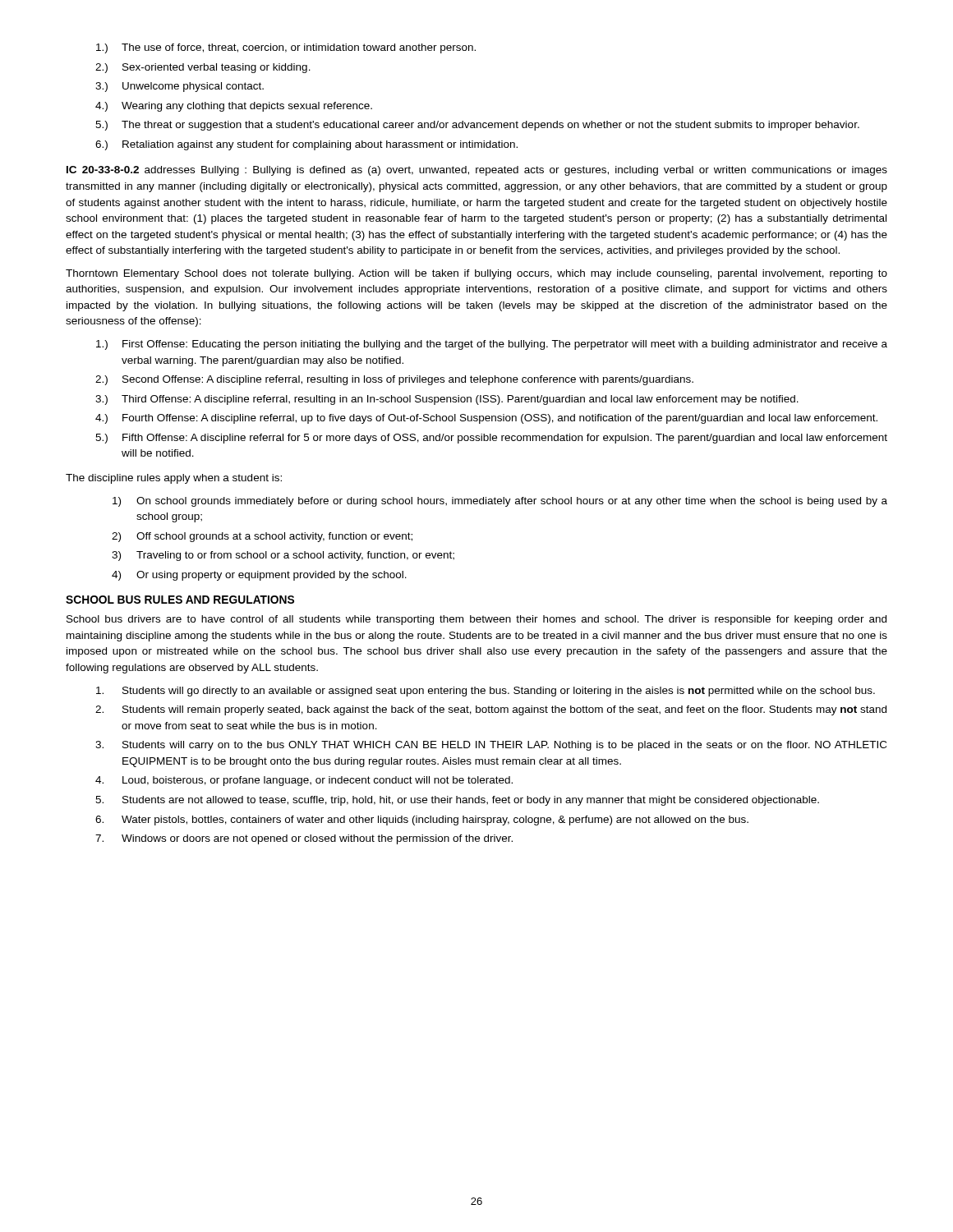Locate the block of text that opens with "5.Students are not allowed to tease, scuffle,"
The height and width of the screenshot is (1232, 953).
pos(458,800)
